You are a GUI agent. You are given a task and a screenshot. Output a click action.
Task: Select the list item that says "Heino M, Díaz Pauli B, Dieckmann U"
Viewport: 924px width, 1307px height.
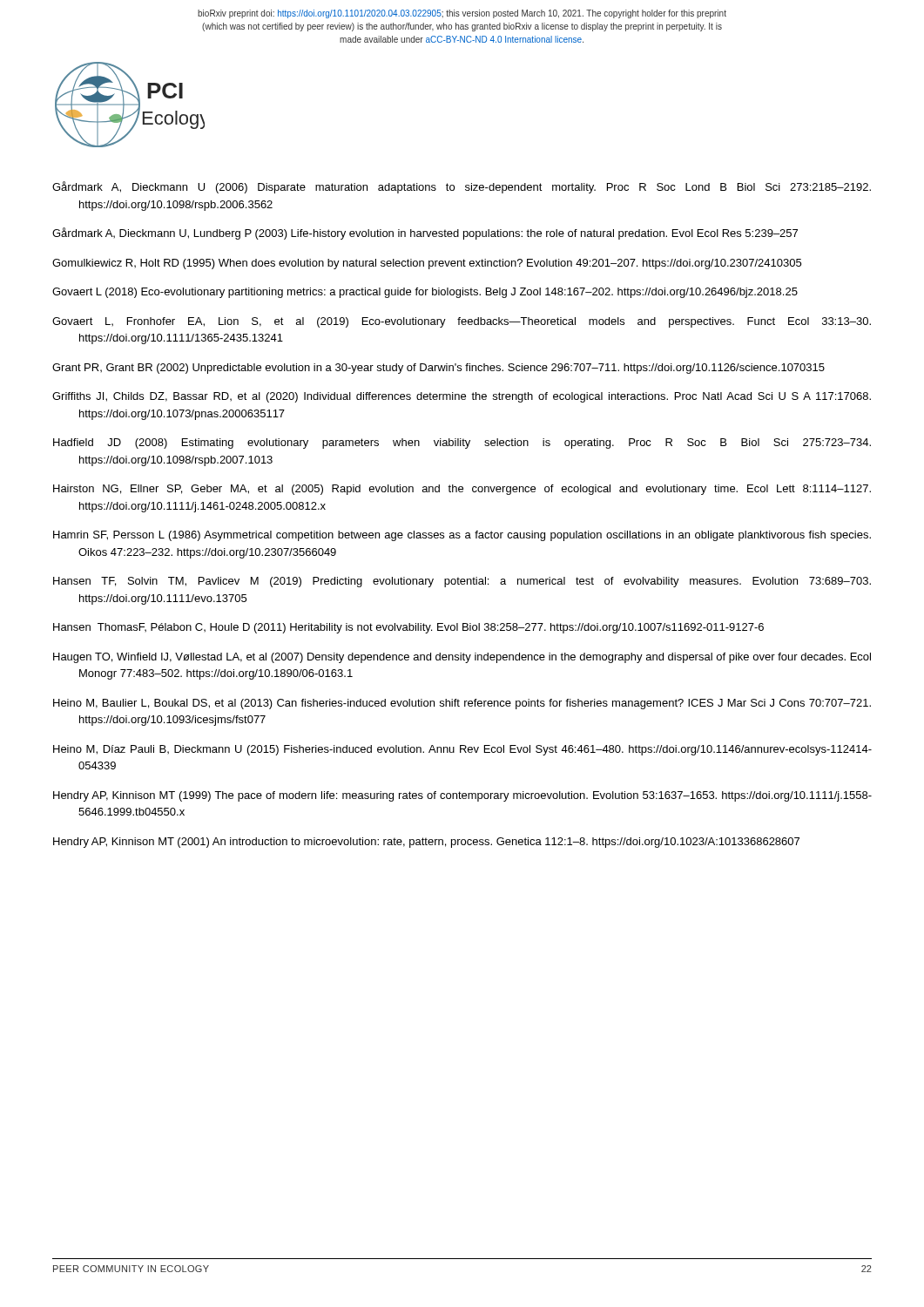pos(462,757)
